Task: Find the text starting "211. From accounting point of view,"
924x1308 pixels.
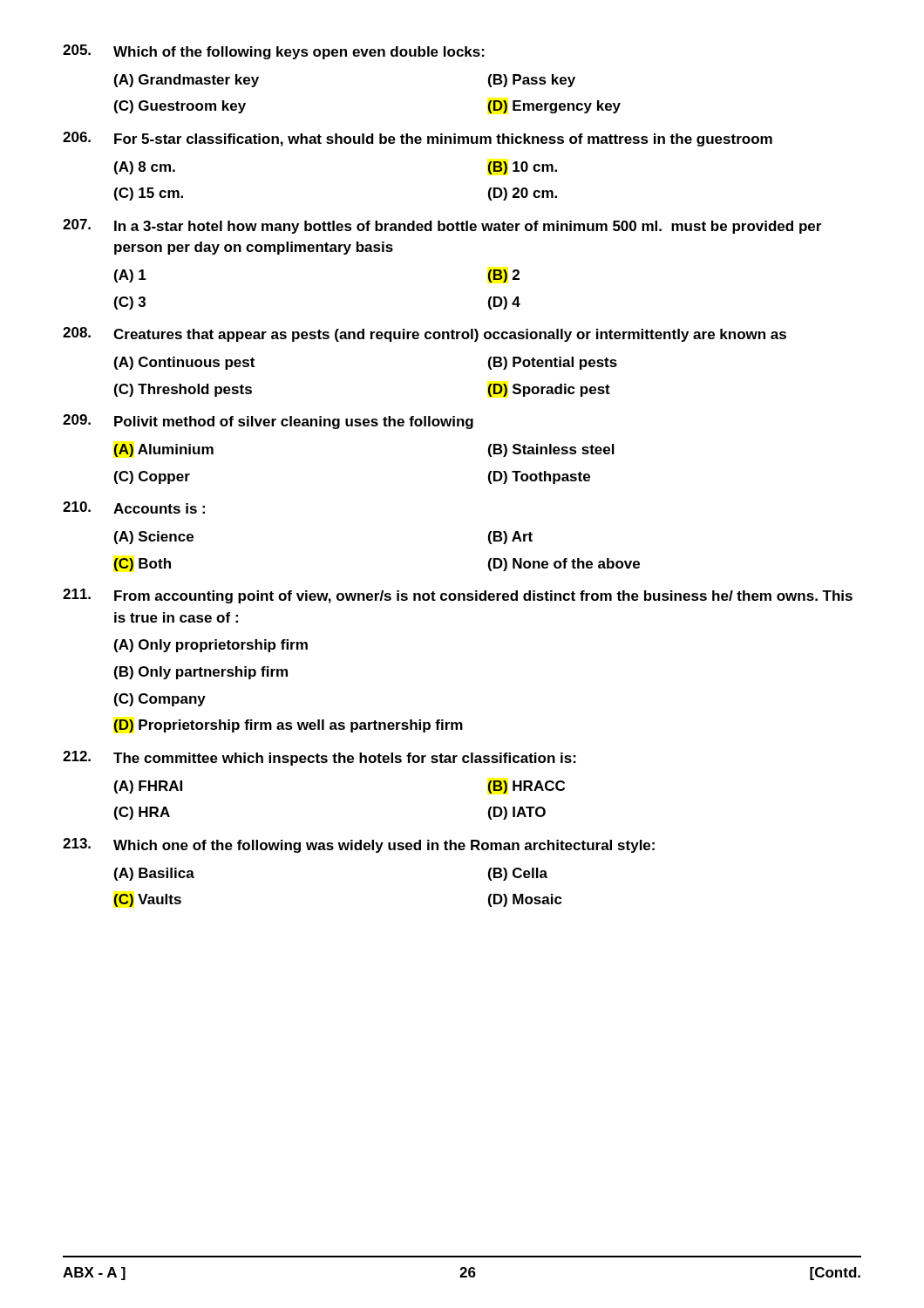Action: tap(458, 596)
